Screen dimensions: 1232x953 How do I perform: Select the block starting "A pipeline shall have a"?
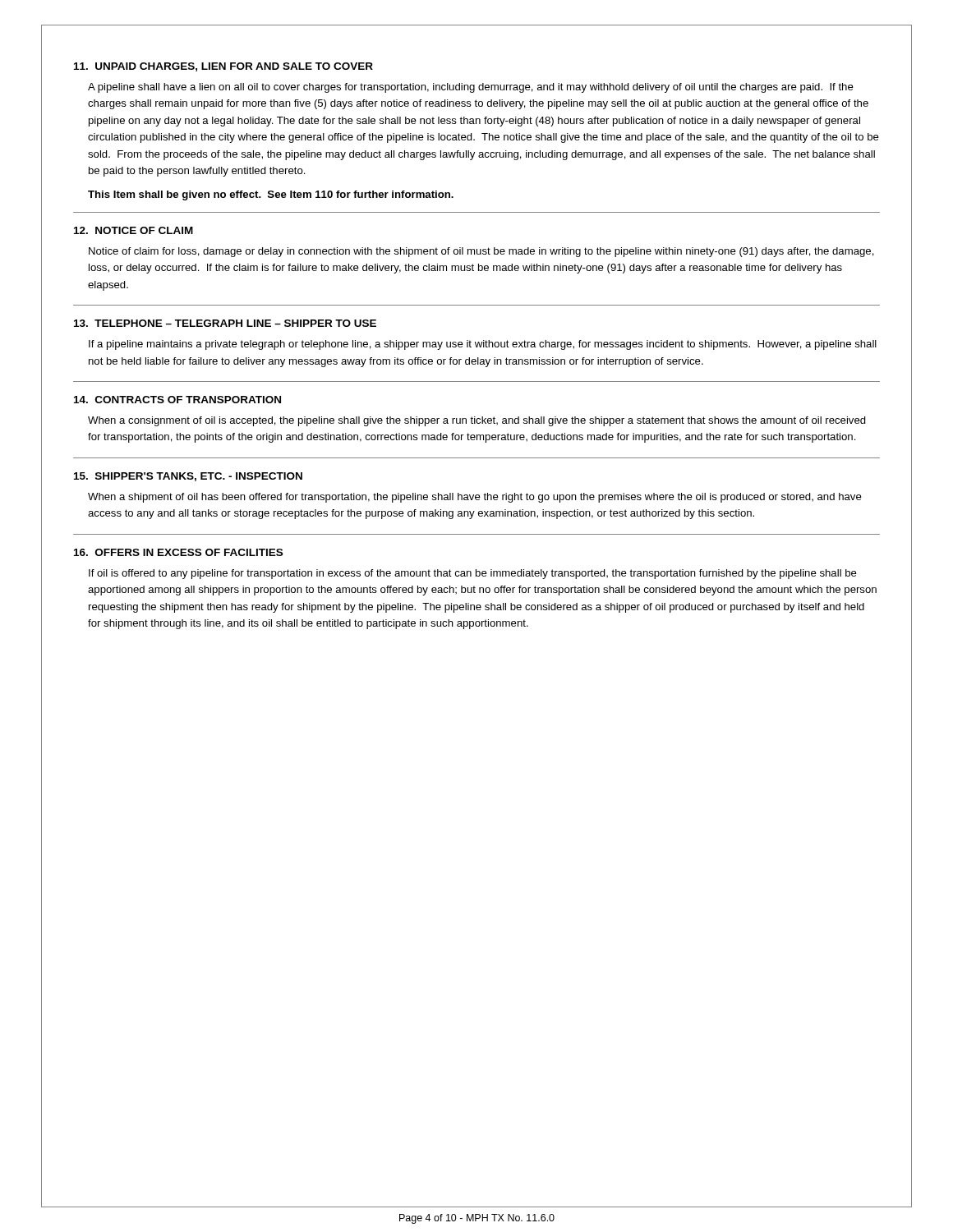pyautogui.click(x=483, y=129)
